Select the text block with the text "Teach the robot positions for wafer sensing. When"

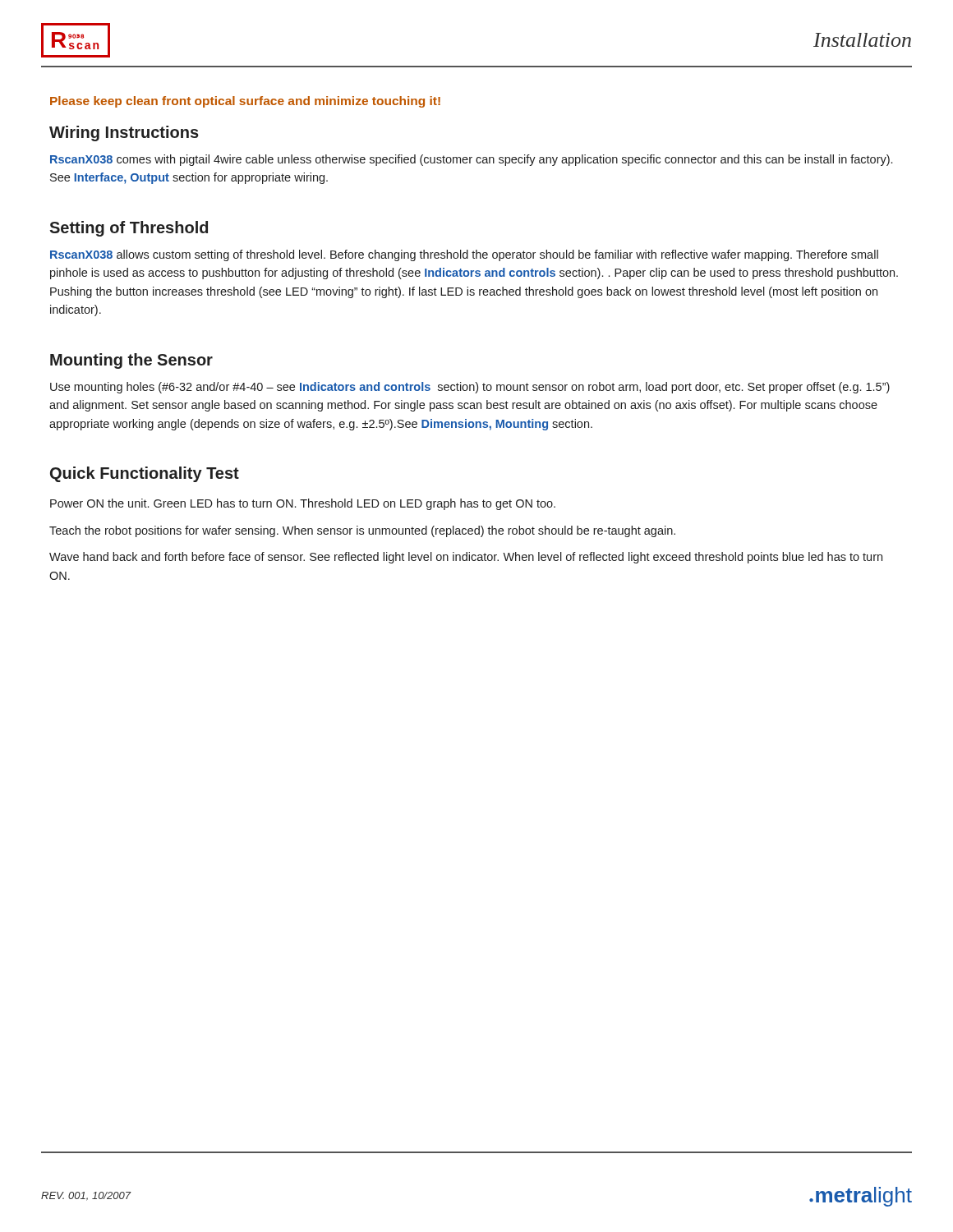[363, 530]
